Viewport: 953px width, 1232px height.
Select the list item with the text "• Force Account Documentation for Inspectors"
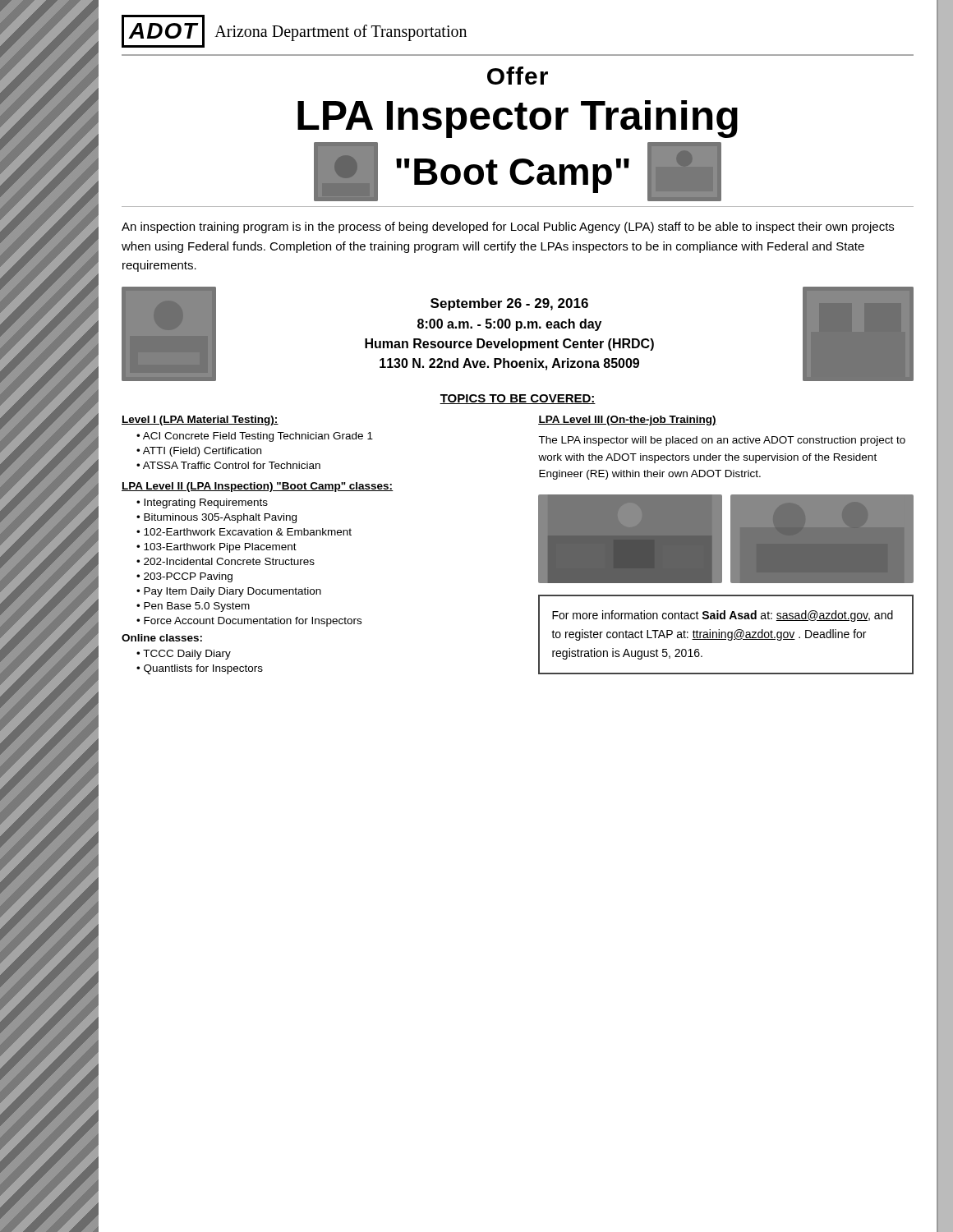click(249, 621)
